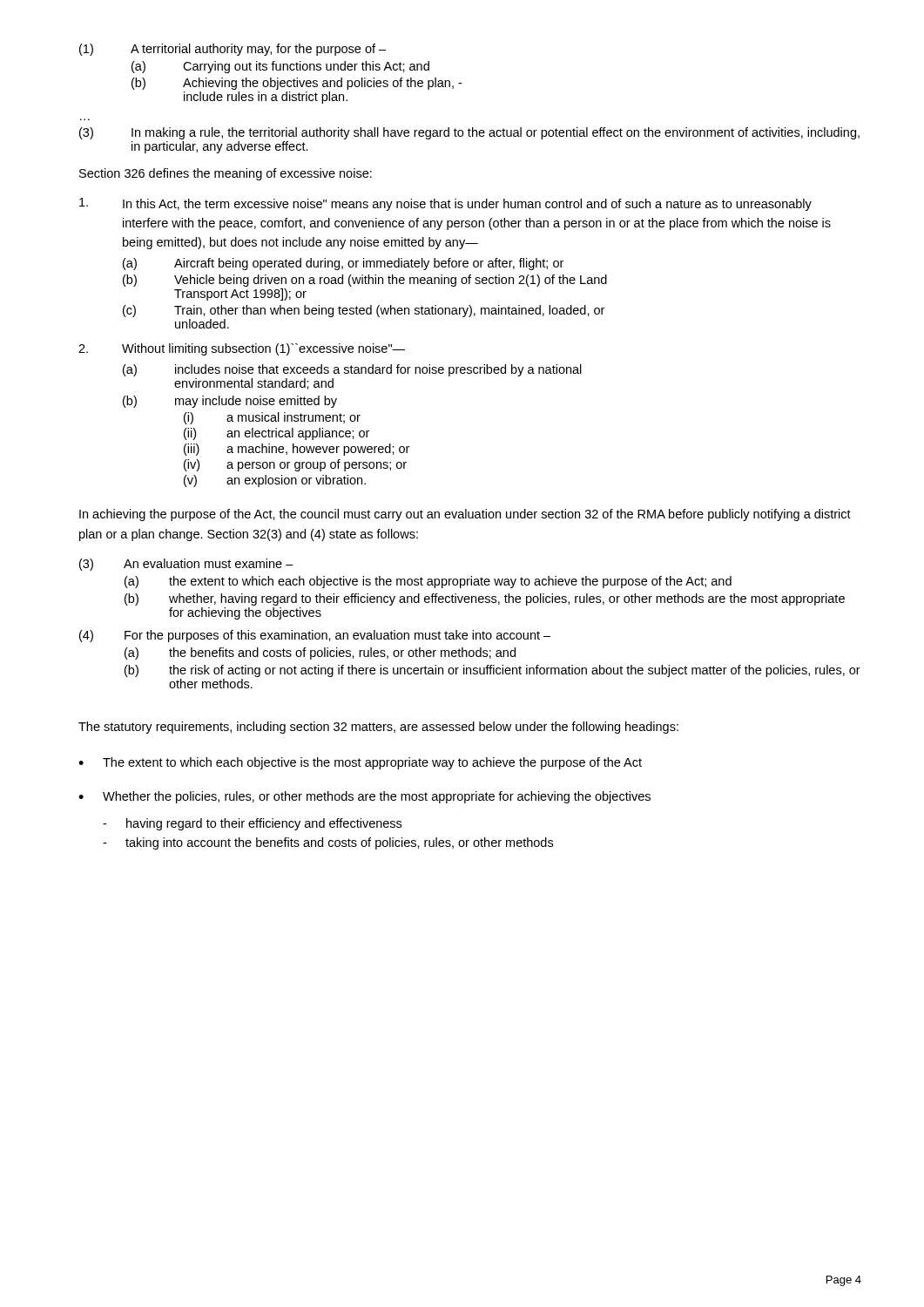Locate the block starting "• The extent"
Image resolution: width=924 pixels, height=1307 pixels.
[x=360, y=764]
